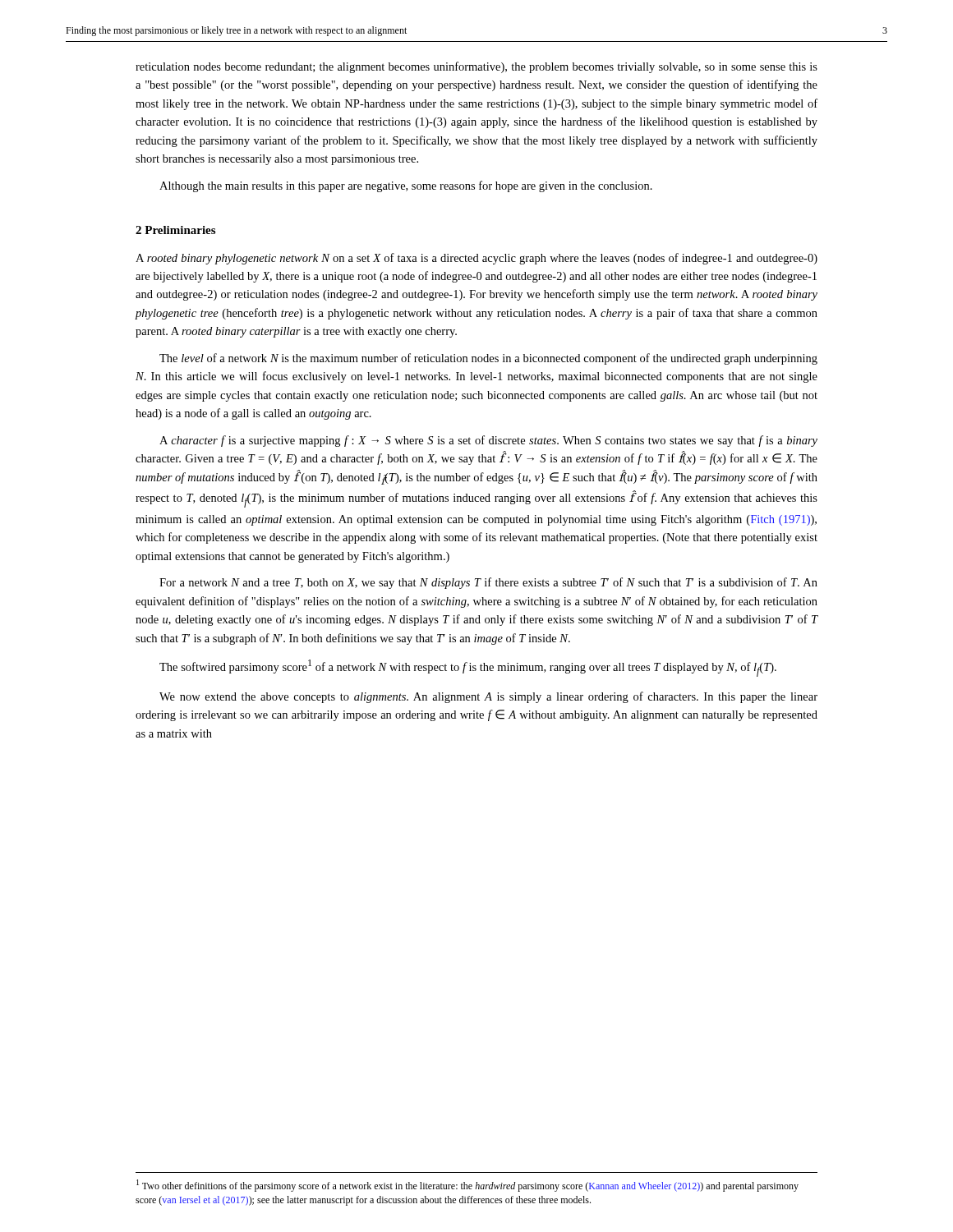Select the block starting "reticulation nodes become redundant; the alignment becomes"
Screen dimensions: 1232x953
(x=476, y=113)
